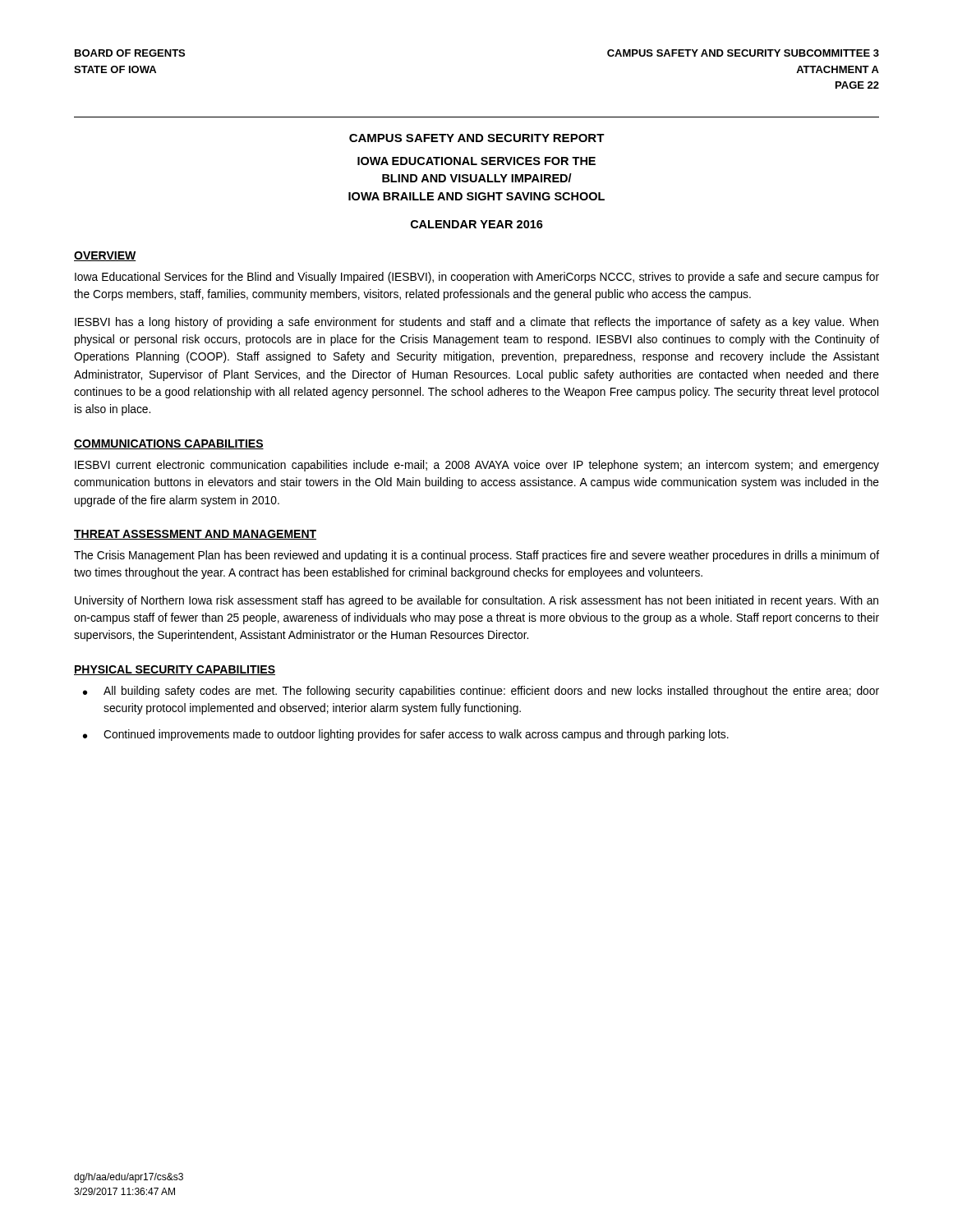Select the passage starting "The Crisis Management Plan has"
The image size is (953, 1232).
476,564
